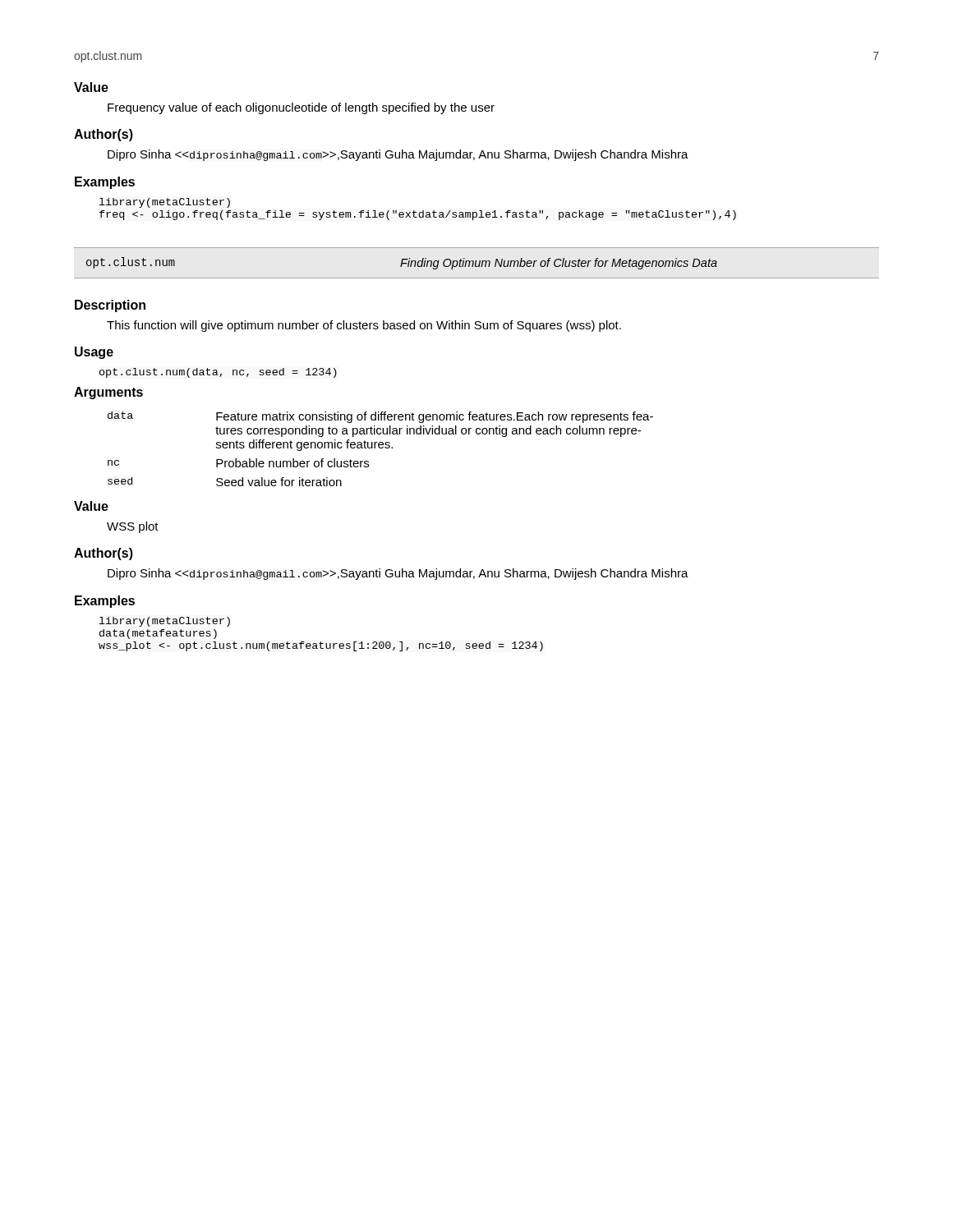Point to the block beginning "This function will give optimum number of clusters"

[364, 325]
